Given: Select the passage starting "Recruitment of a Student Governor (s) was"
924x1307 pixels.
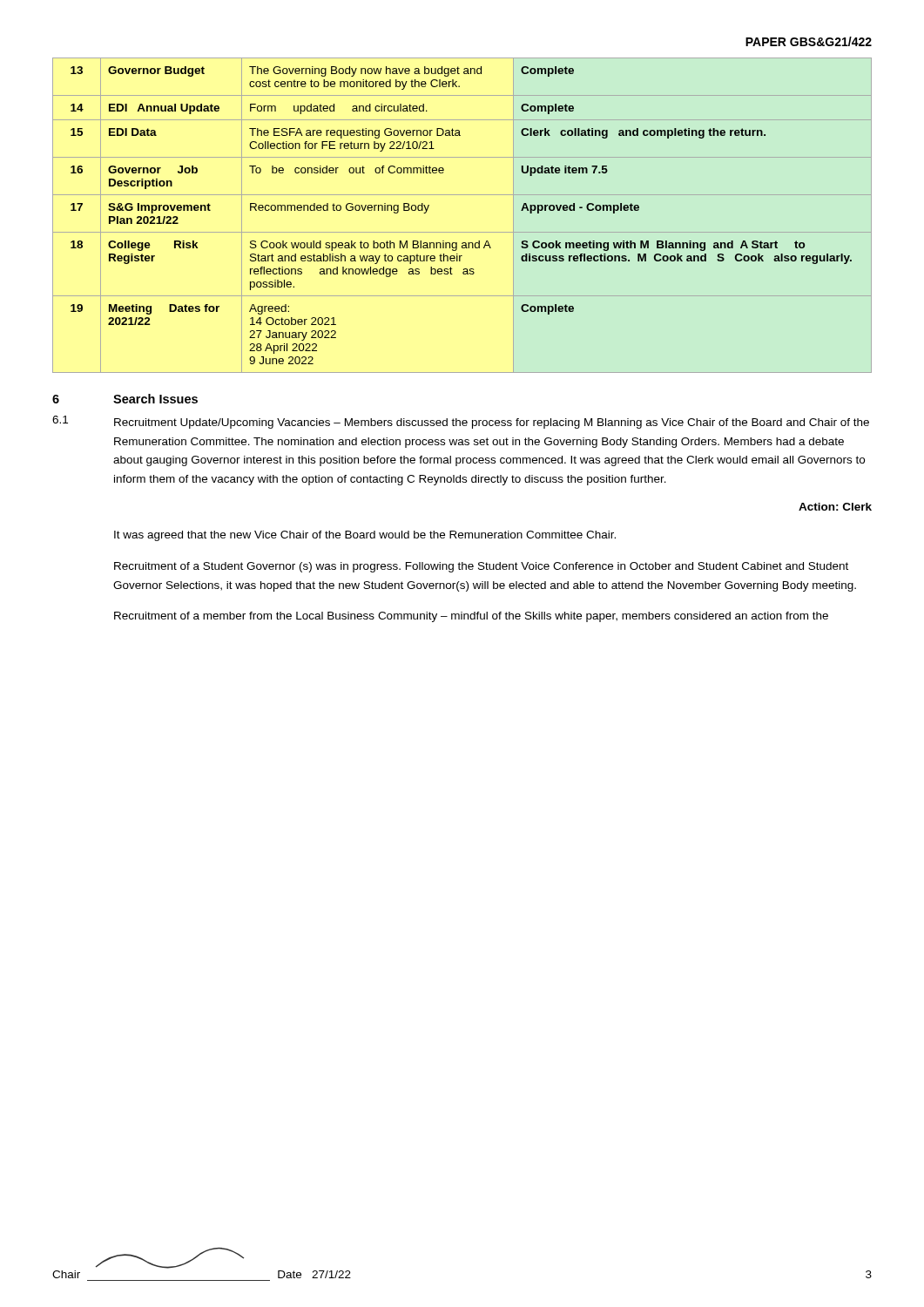Looking at the screenshot, I should coord(485,575).
